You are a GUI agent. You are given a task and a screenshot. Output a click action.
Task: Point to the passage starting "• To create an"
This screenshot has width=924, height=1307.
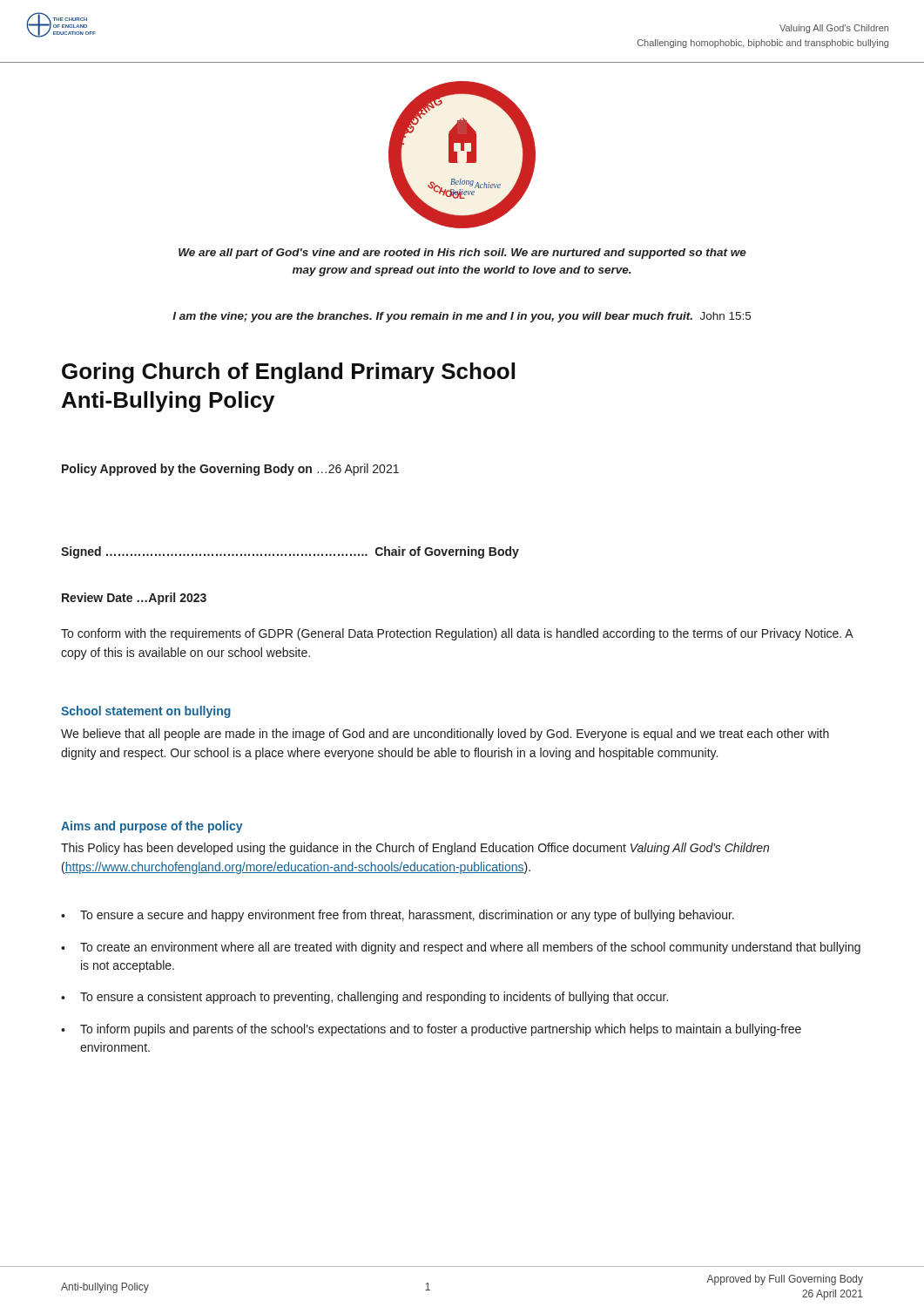pos(462,957)
